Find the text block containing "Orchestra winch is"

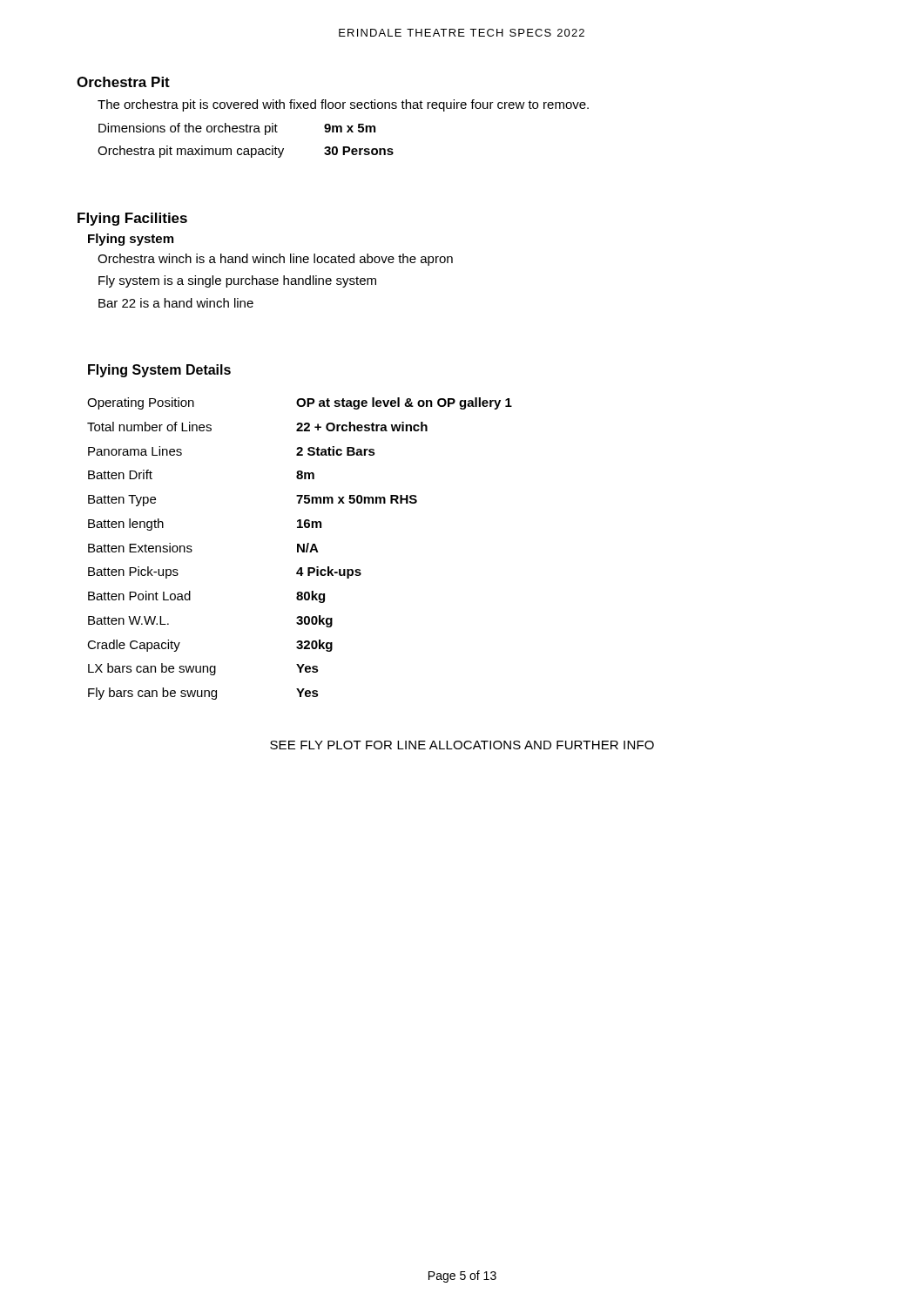[x=275, y=258]
